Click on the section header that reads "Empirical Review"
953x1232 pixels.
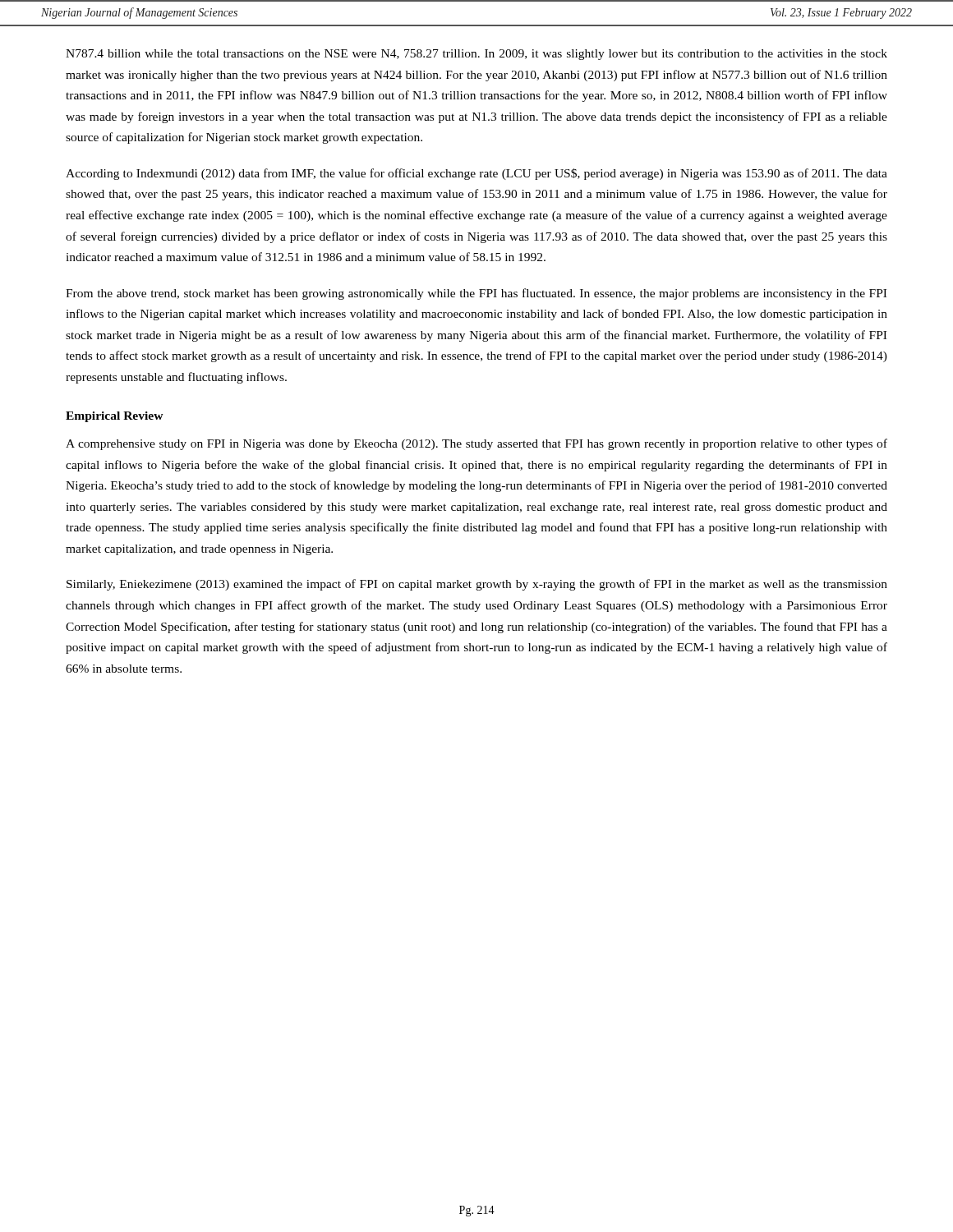[114, 416]
